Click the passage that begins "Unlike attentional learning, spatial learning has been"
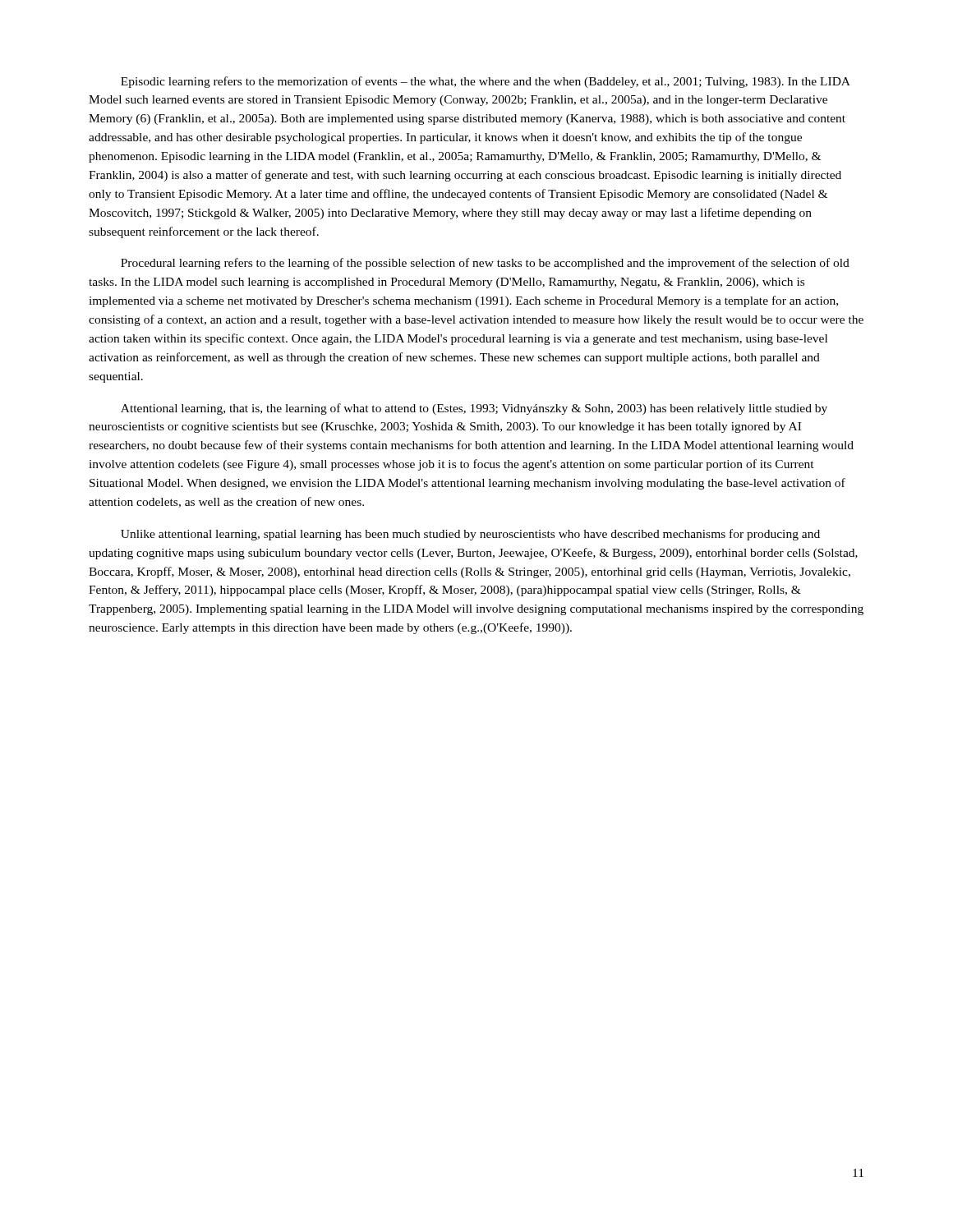This screenshot has width=953, height=1232. click(x=476, y=581)
